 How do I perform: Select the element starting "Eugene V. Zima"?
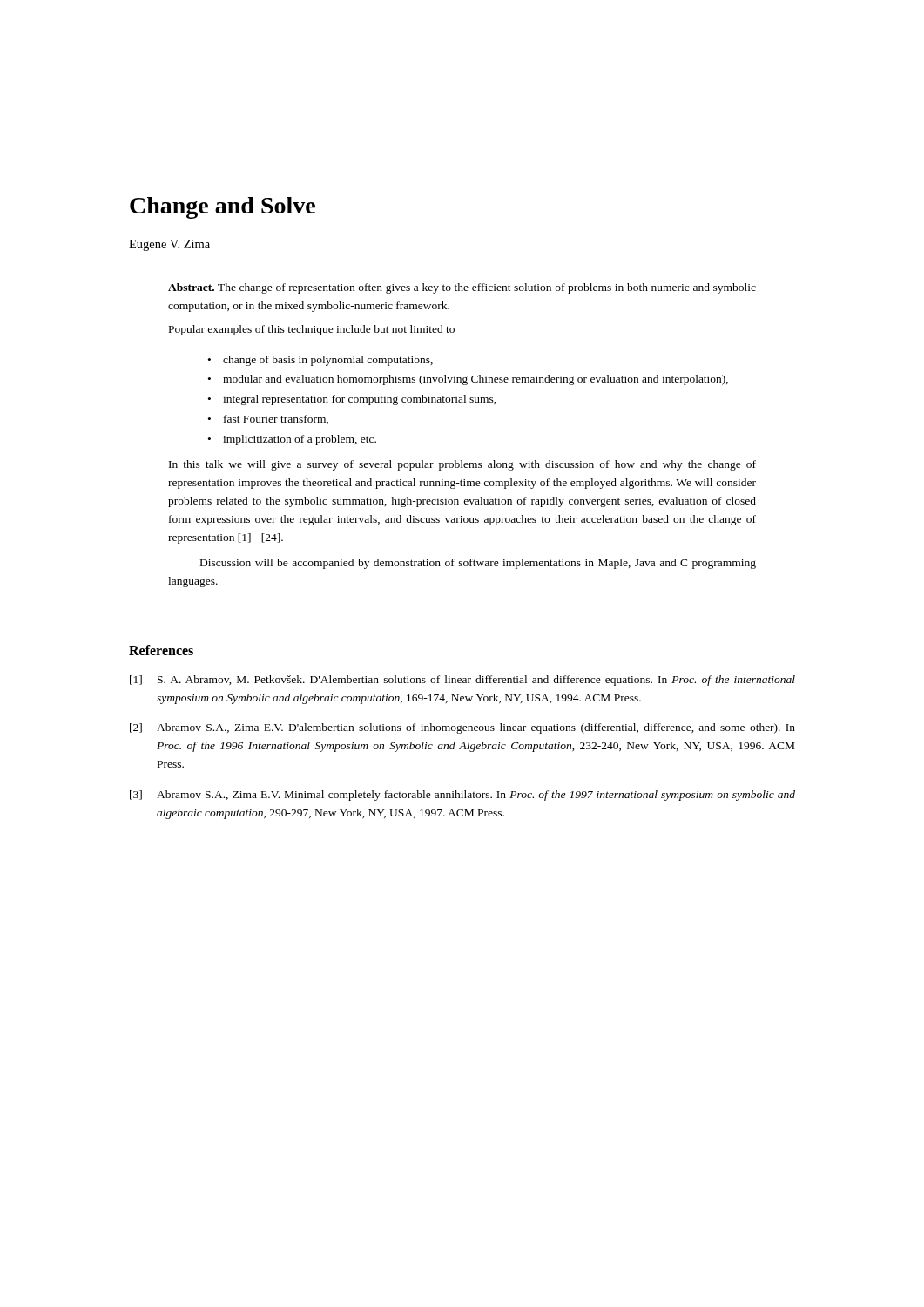[170, 244]
